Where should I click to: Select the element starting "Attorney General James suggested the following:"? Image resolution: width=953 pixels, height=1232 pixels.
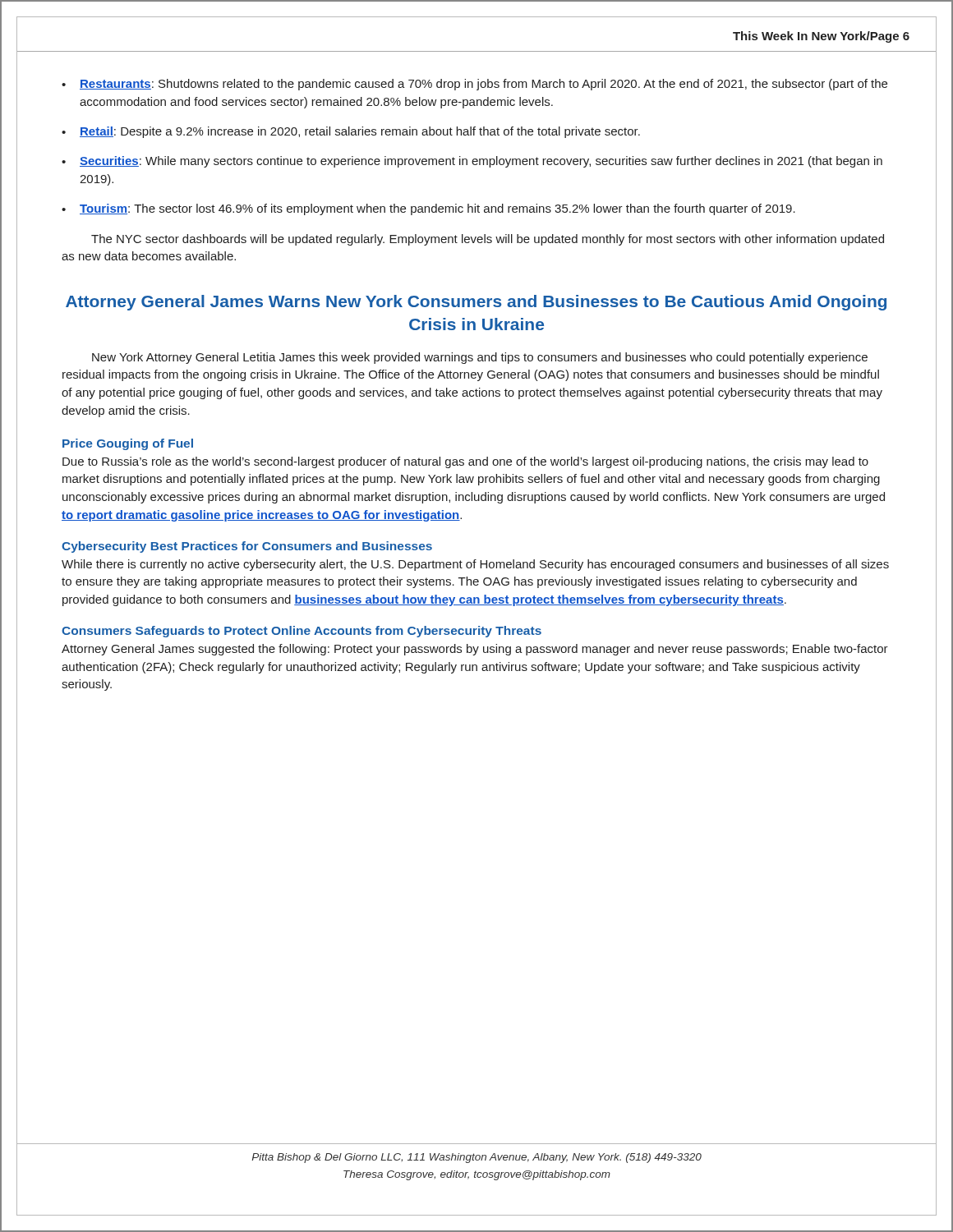click(x=475, y=666)
